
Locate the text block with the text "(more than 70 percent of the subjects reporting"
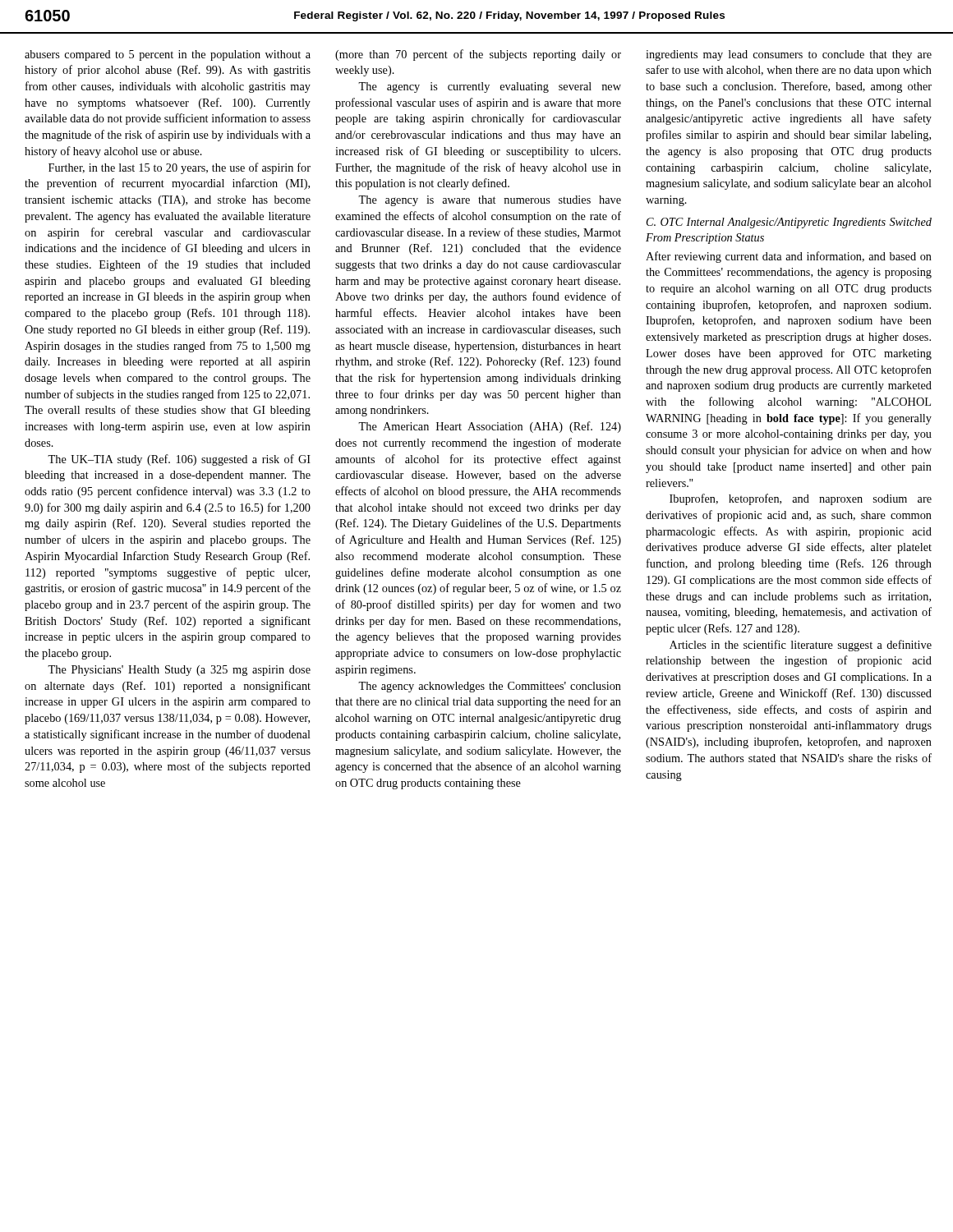[478, 419]
